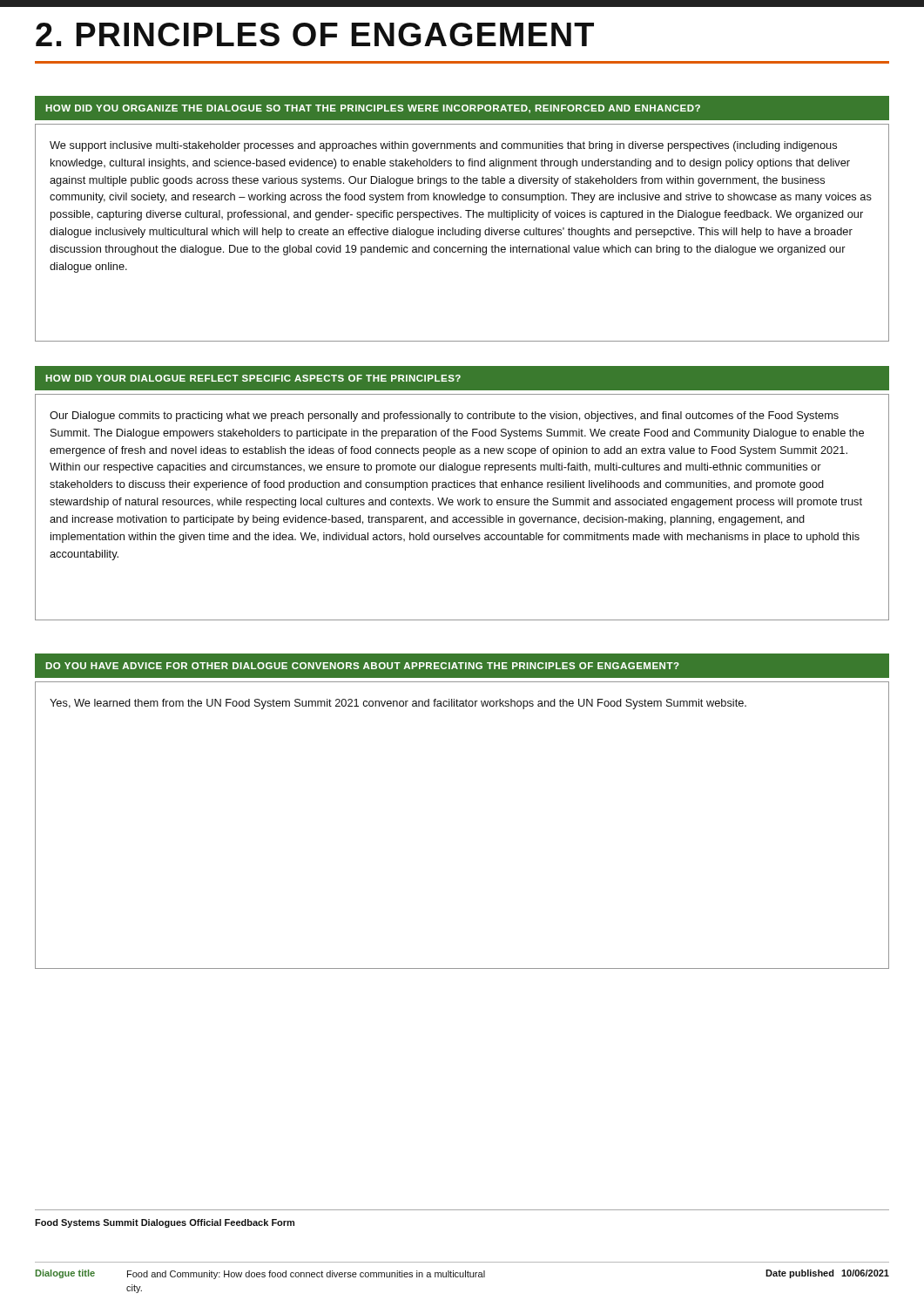924x1307 pixels.
Task: Locate the block starting "Our Dialogue commits to"
Action: click(457, 484)
